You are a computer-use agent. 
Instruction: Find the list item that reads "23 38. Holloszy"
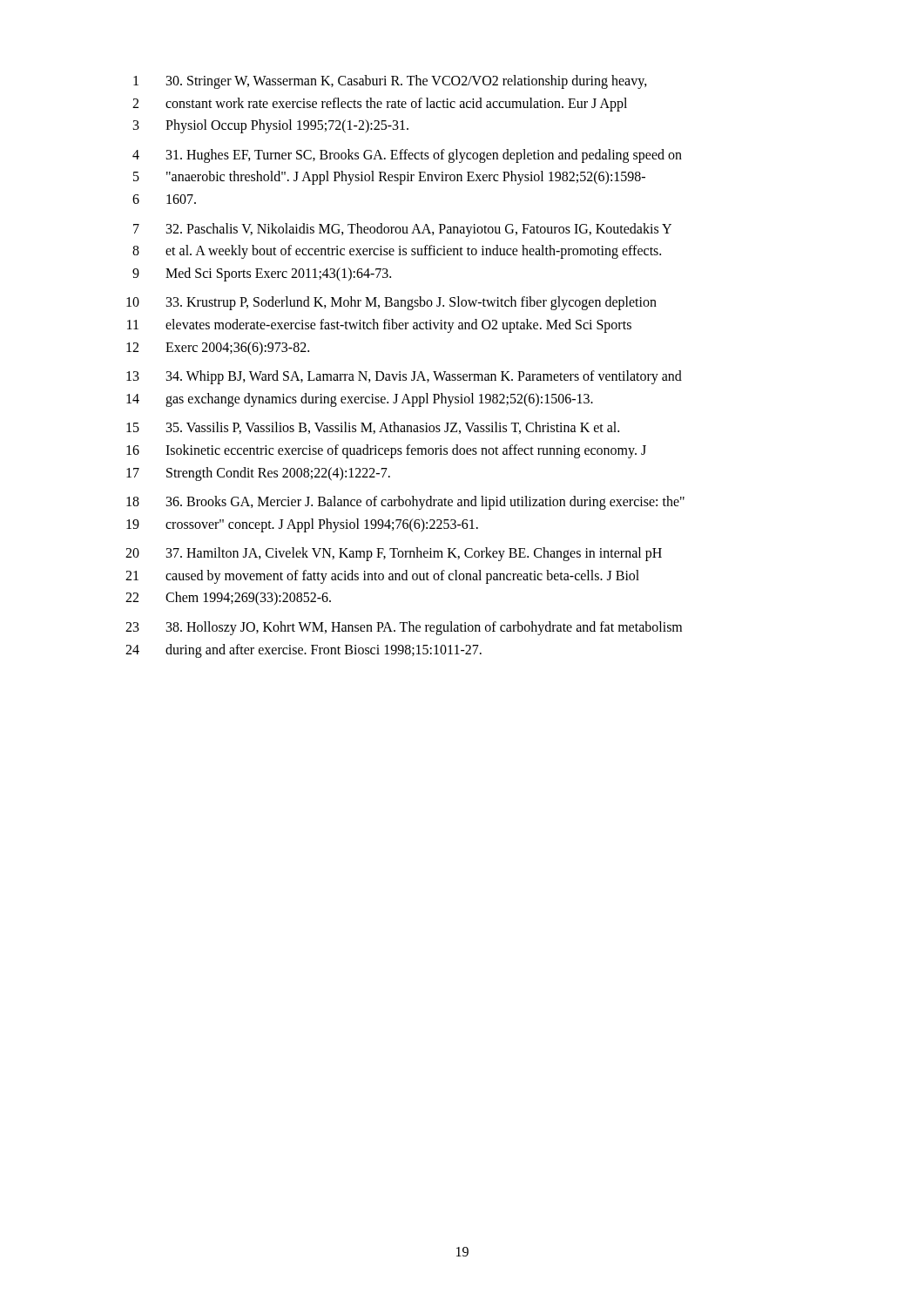click(x=462, y=627)
